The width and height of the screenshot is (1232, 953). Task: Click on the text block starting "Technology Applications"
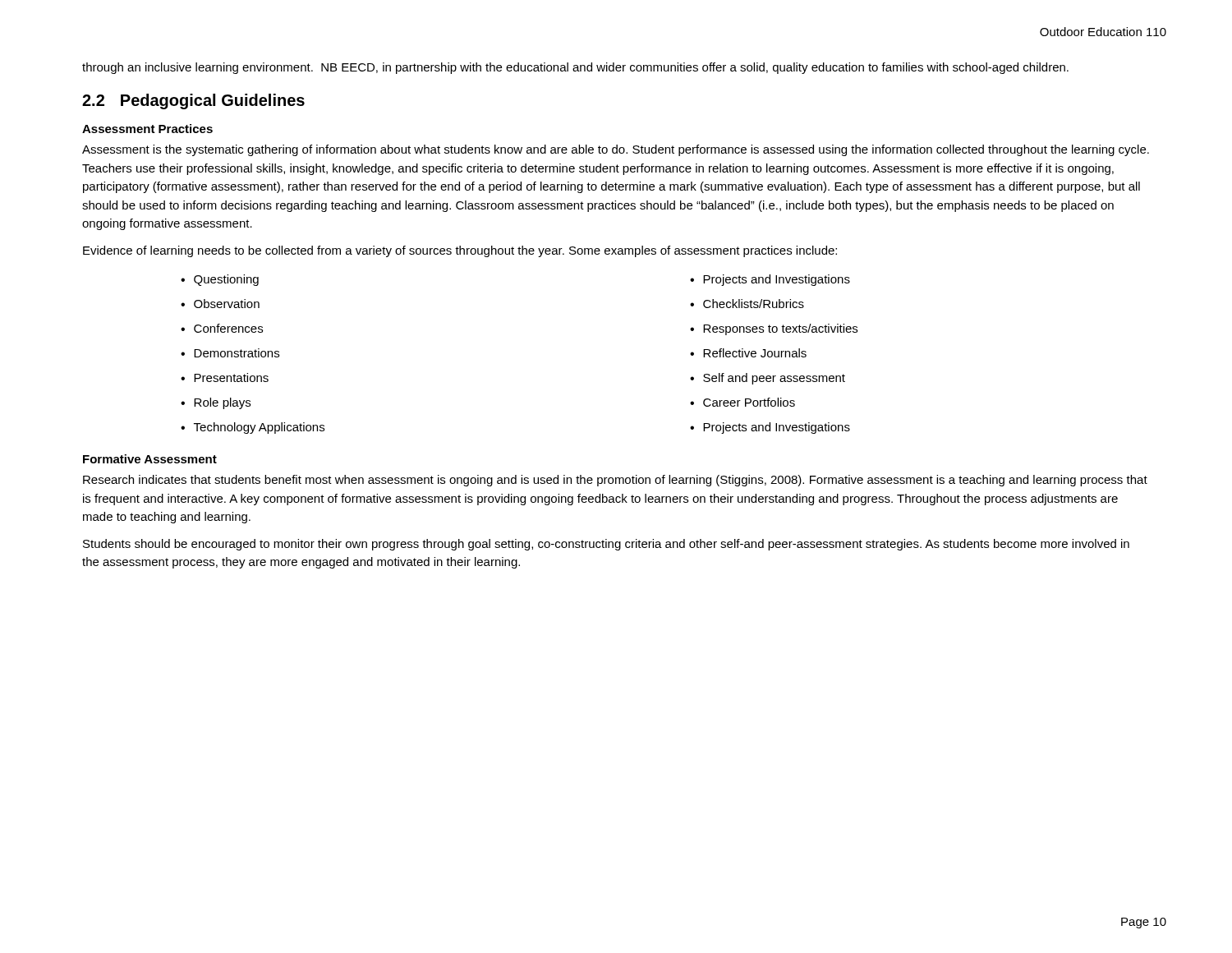coord(253,428)
